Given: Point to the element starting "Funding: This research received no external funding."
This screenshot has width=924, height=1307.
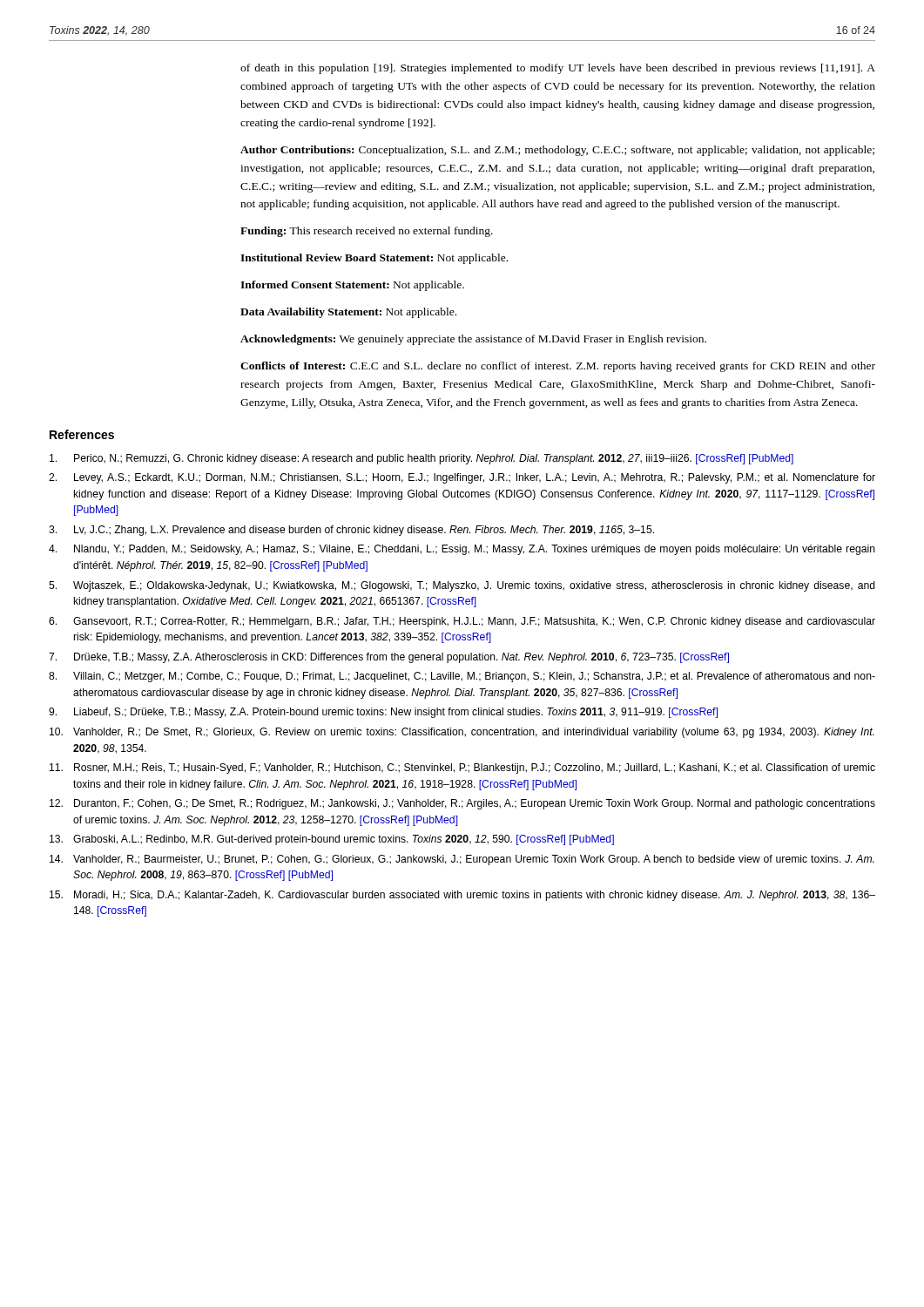Looking at the screenshot, I should pos(367,231).
